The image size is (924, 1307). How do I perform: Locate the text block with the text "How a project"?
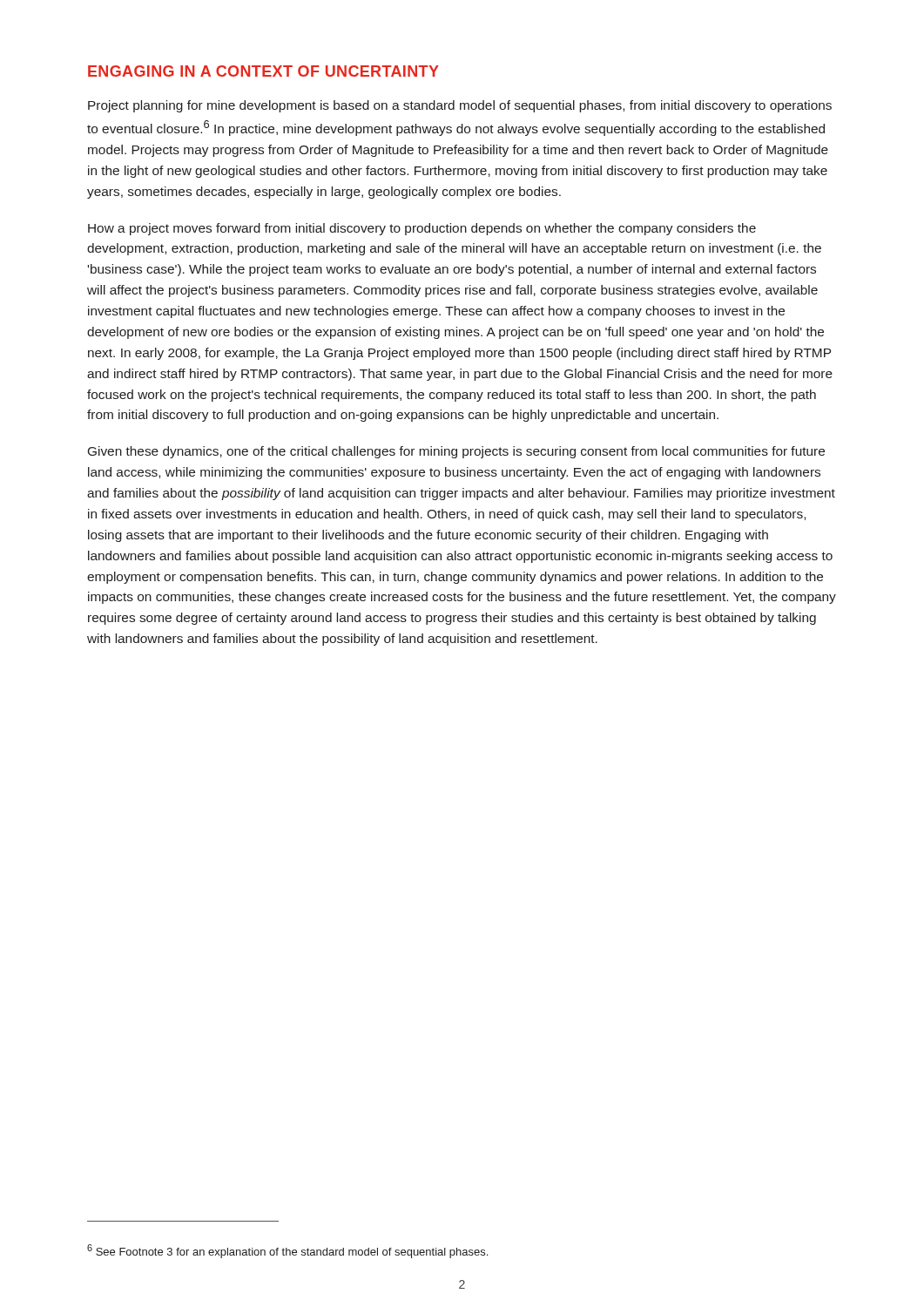pyautogui.click(x=462, y=321)
